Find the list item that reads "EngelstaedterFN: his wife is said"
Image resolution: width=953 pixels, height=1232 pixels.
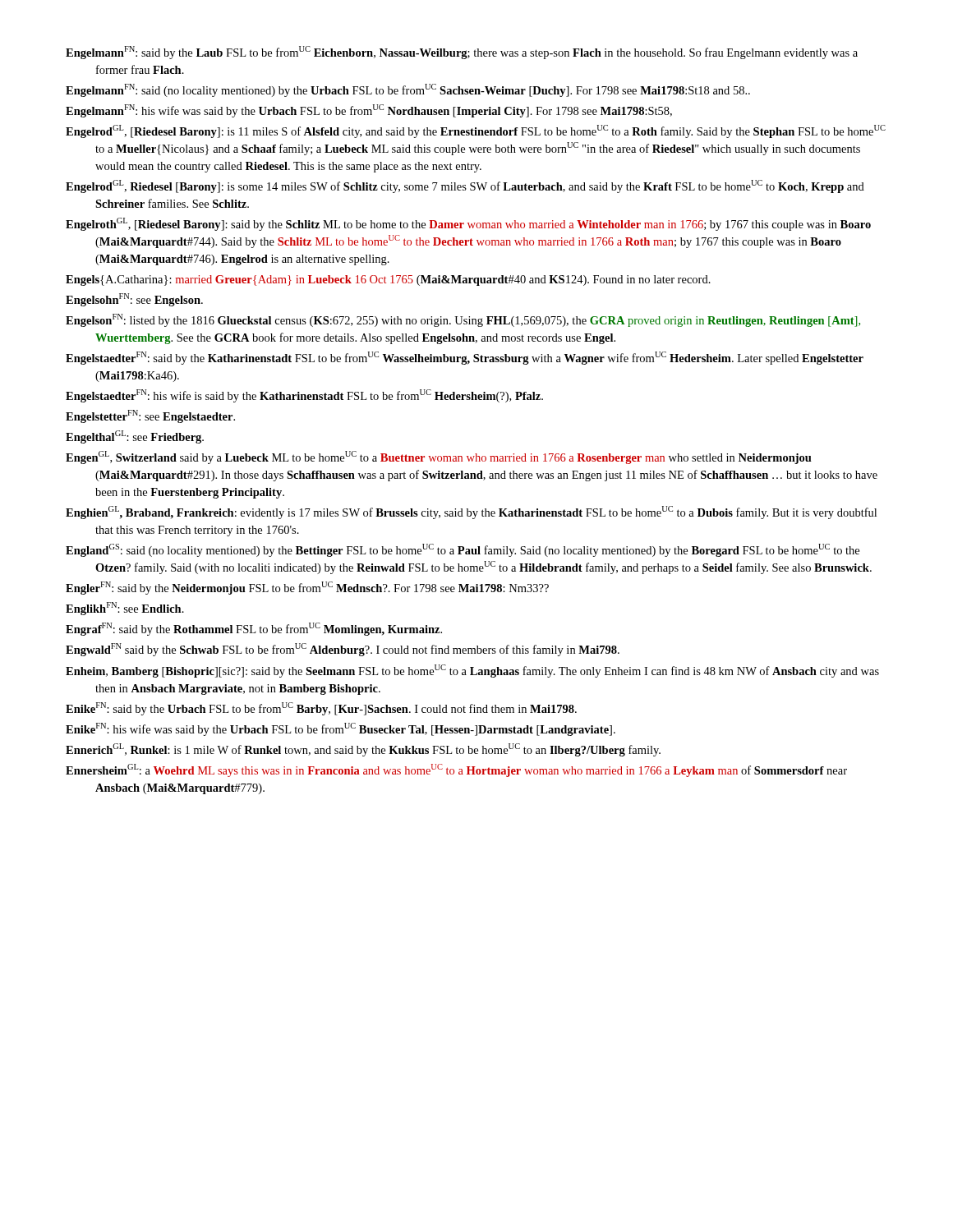point(305,395)
